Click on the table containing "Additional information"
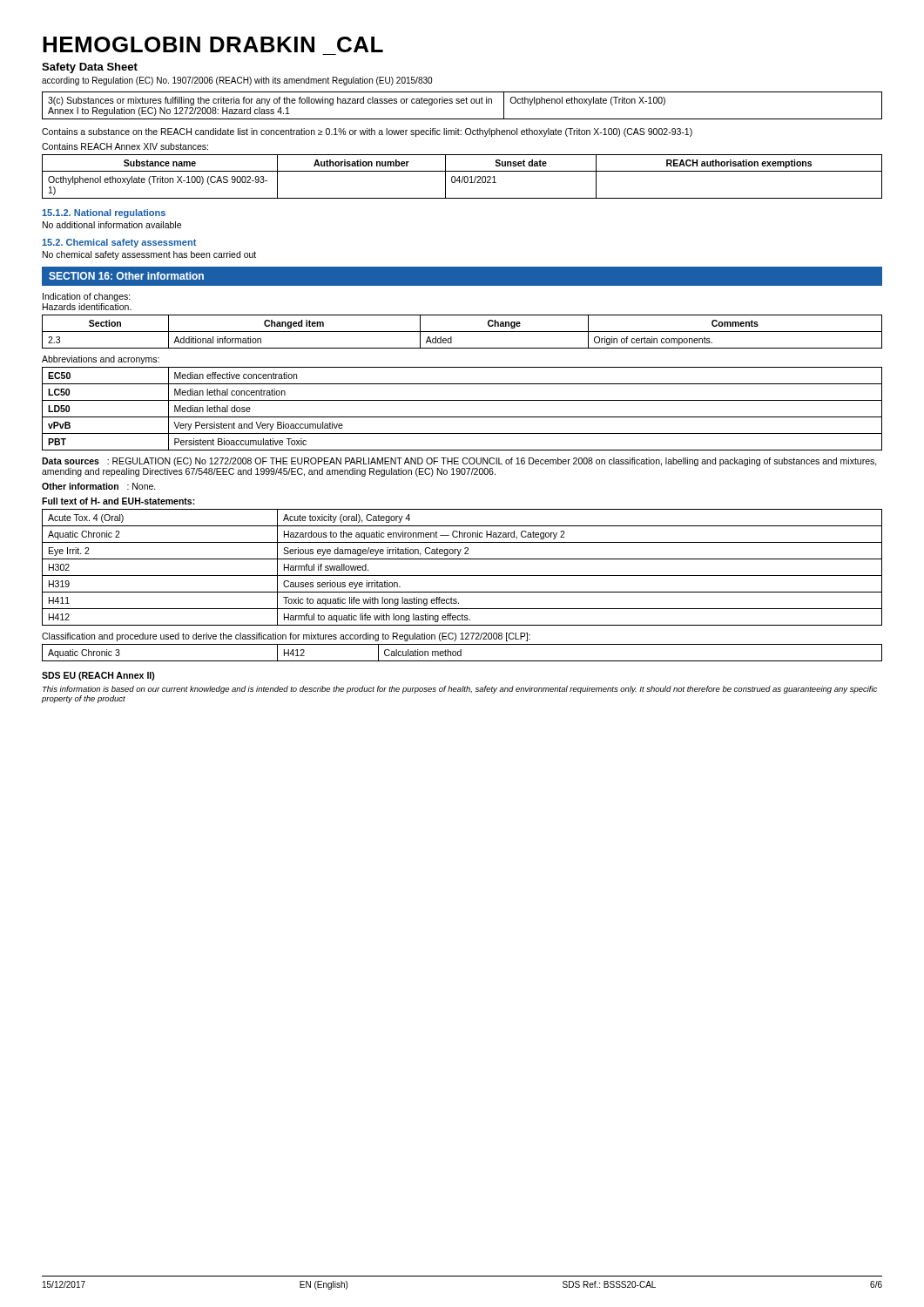 462,332
